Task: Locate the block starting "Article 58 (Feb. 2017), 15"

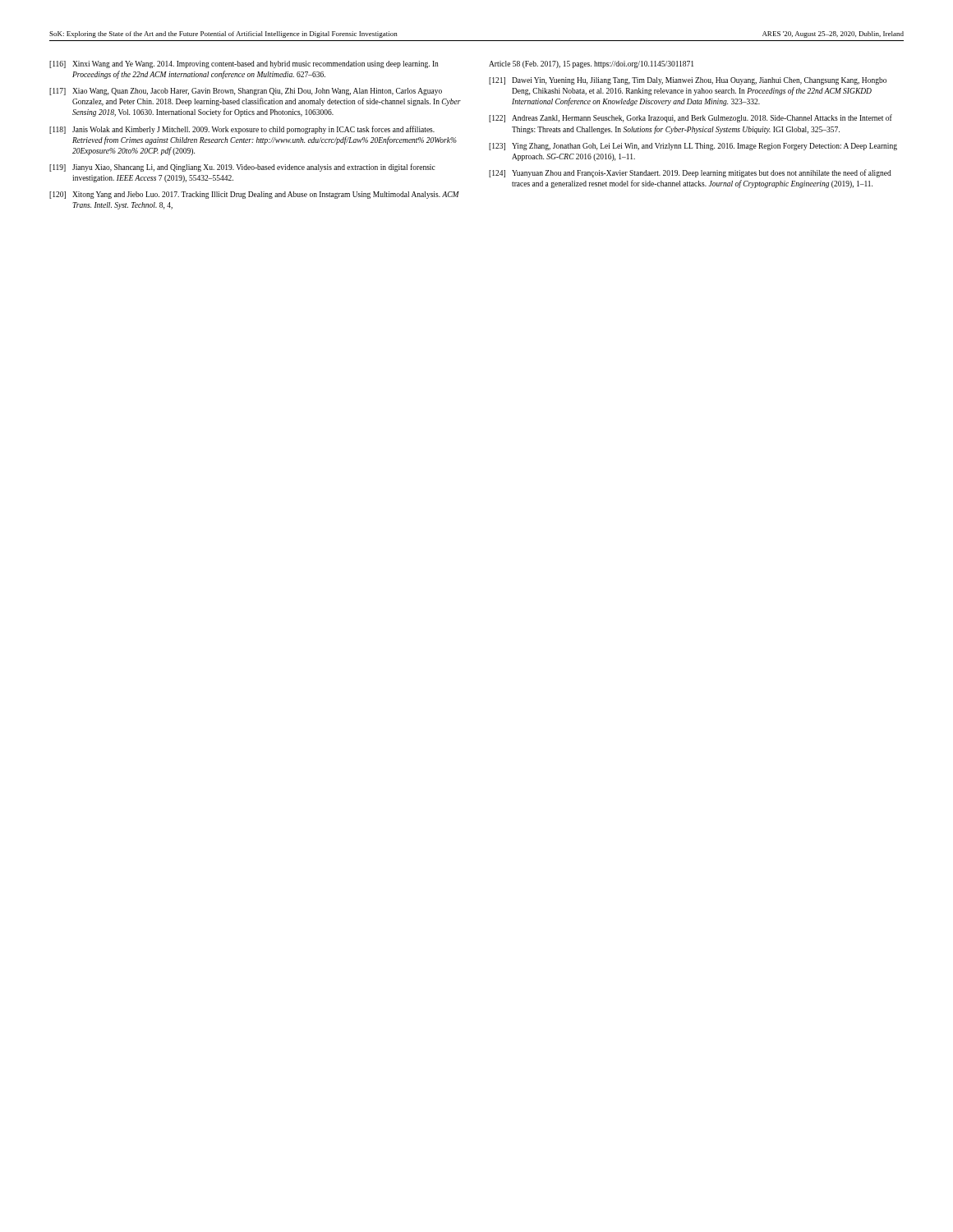Action: pyautogui.click(x=696, y=64)
